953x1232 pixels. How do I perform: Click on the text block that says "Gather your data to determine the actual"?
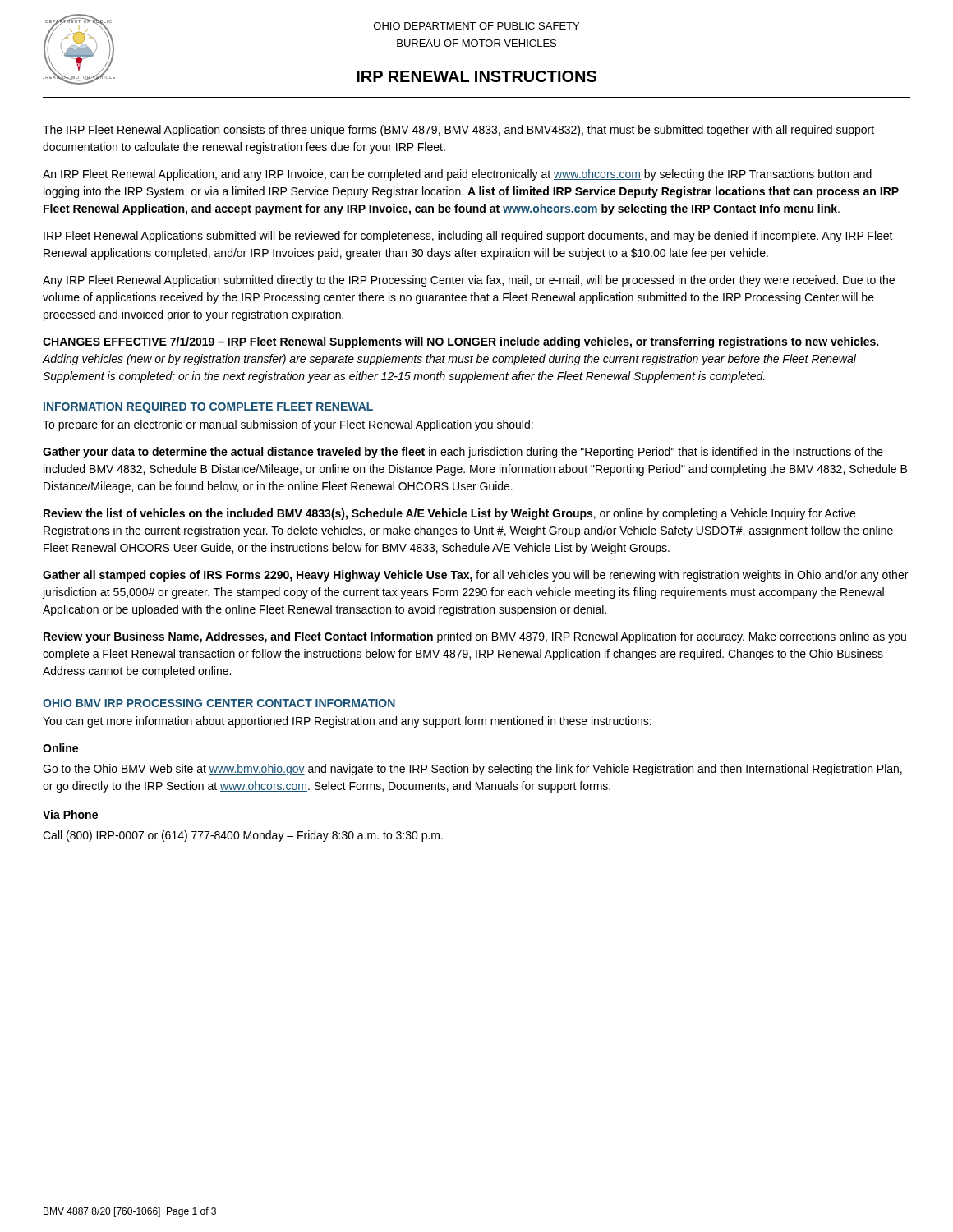point(475,469)
